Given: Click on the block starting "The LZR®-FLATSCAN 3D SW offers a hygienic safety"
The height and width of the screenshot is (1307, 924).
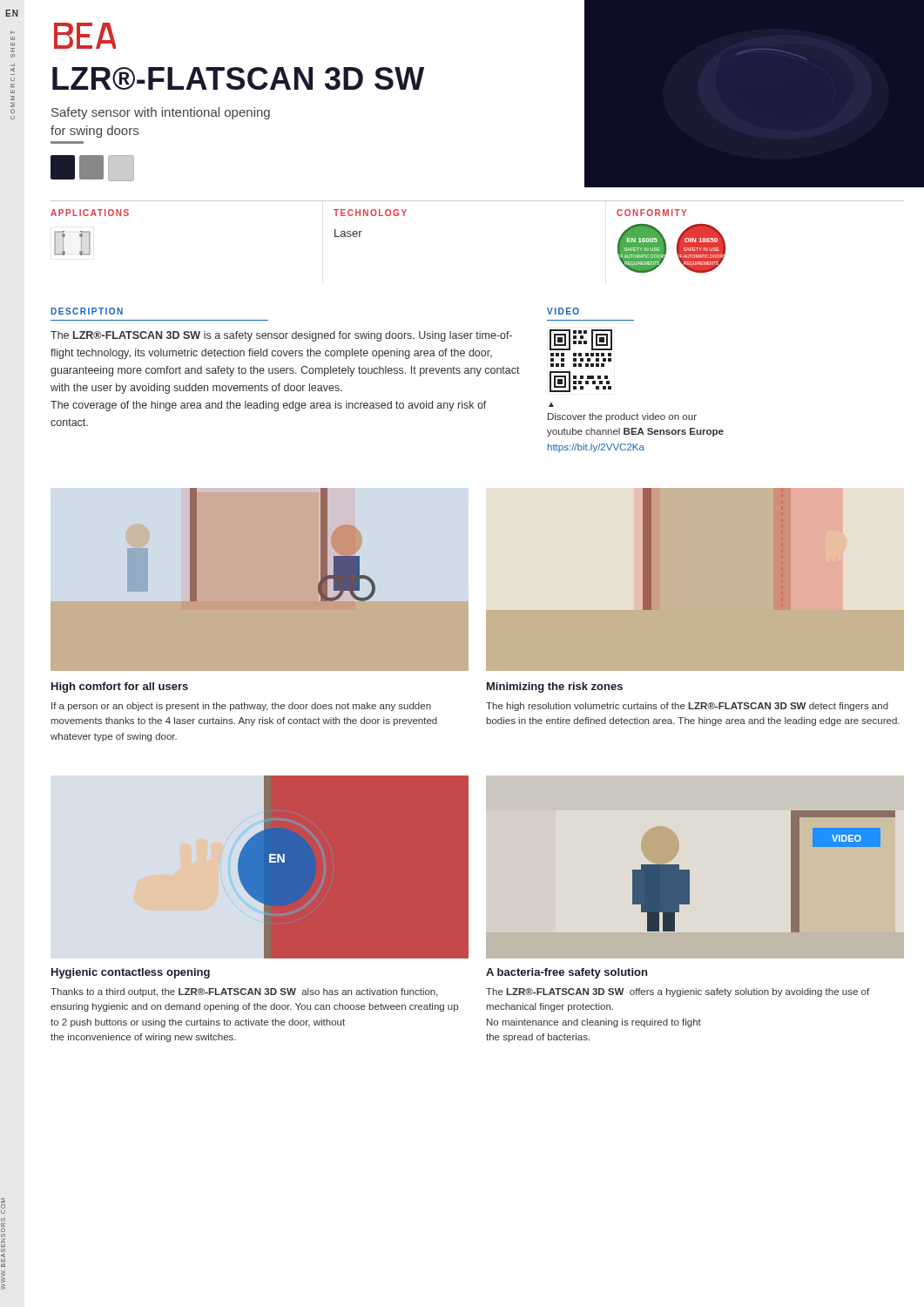Looking at the screenshot, I should [678, 1014].
